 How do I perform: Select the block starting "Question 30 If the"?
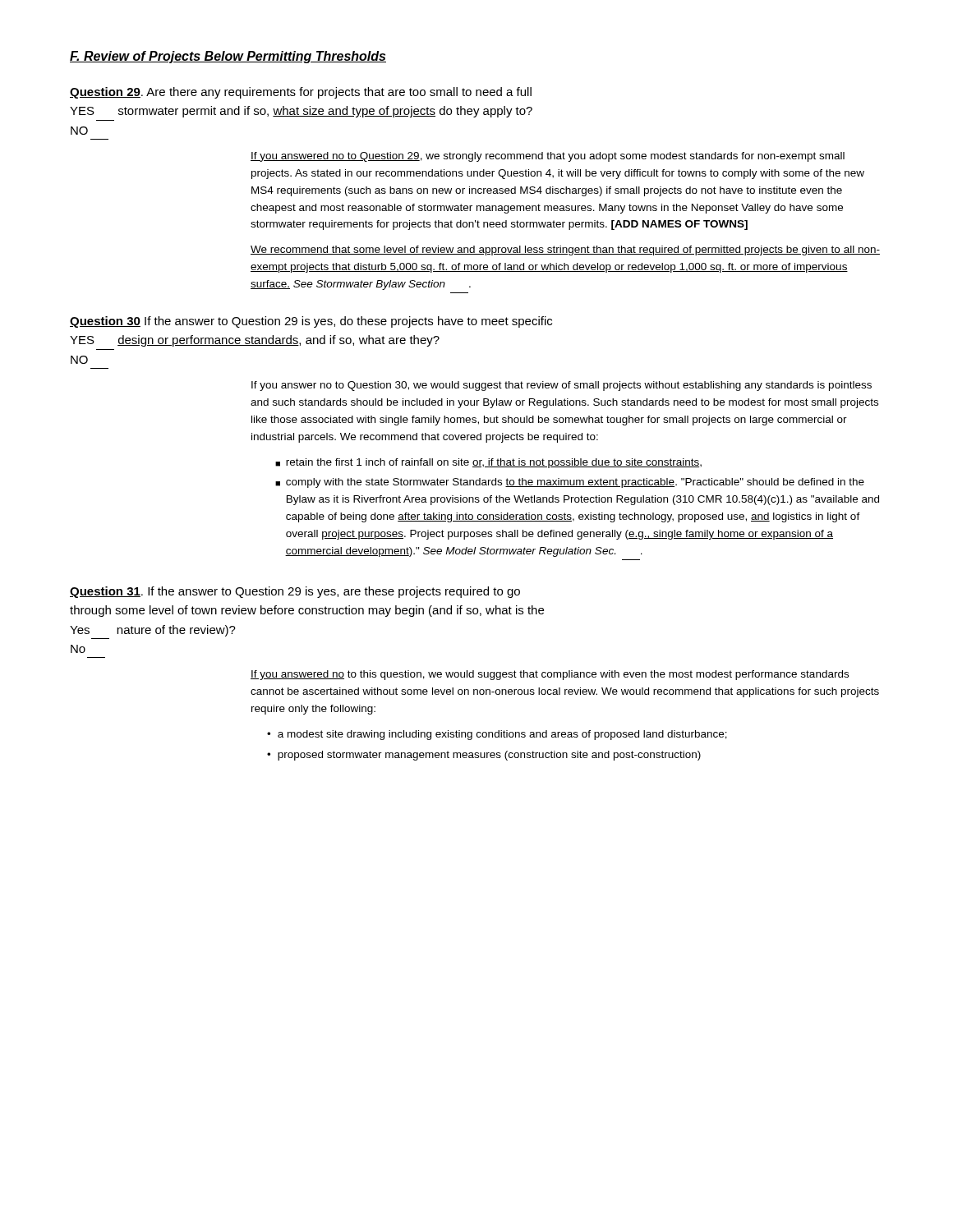click(311, 341)
